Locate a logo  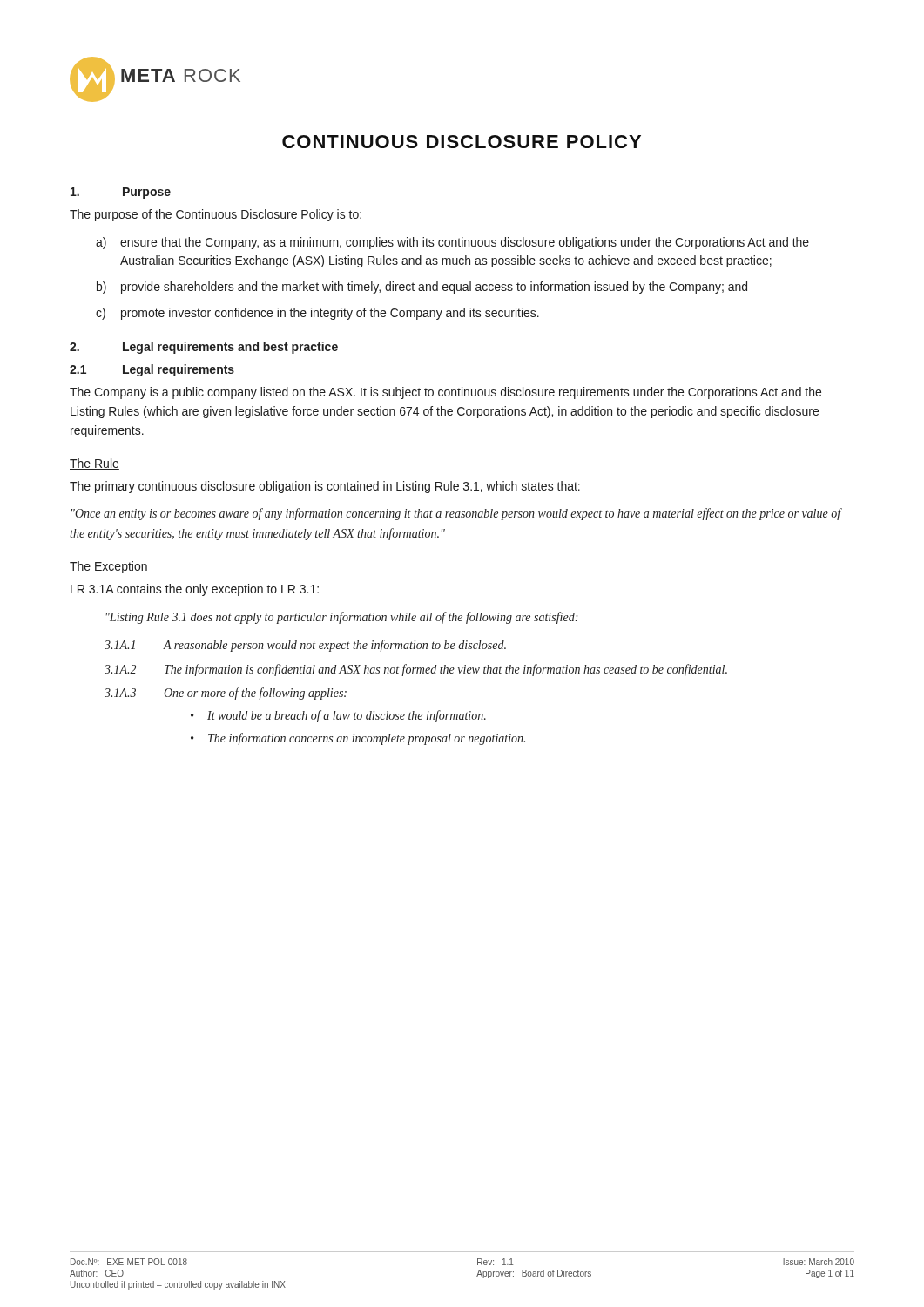[462, 78]
